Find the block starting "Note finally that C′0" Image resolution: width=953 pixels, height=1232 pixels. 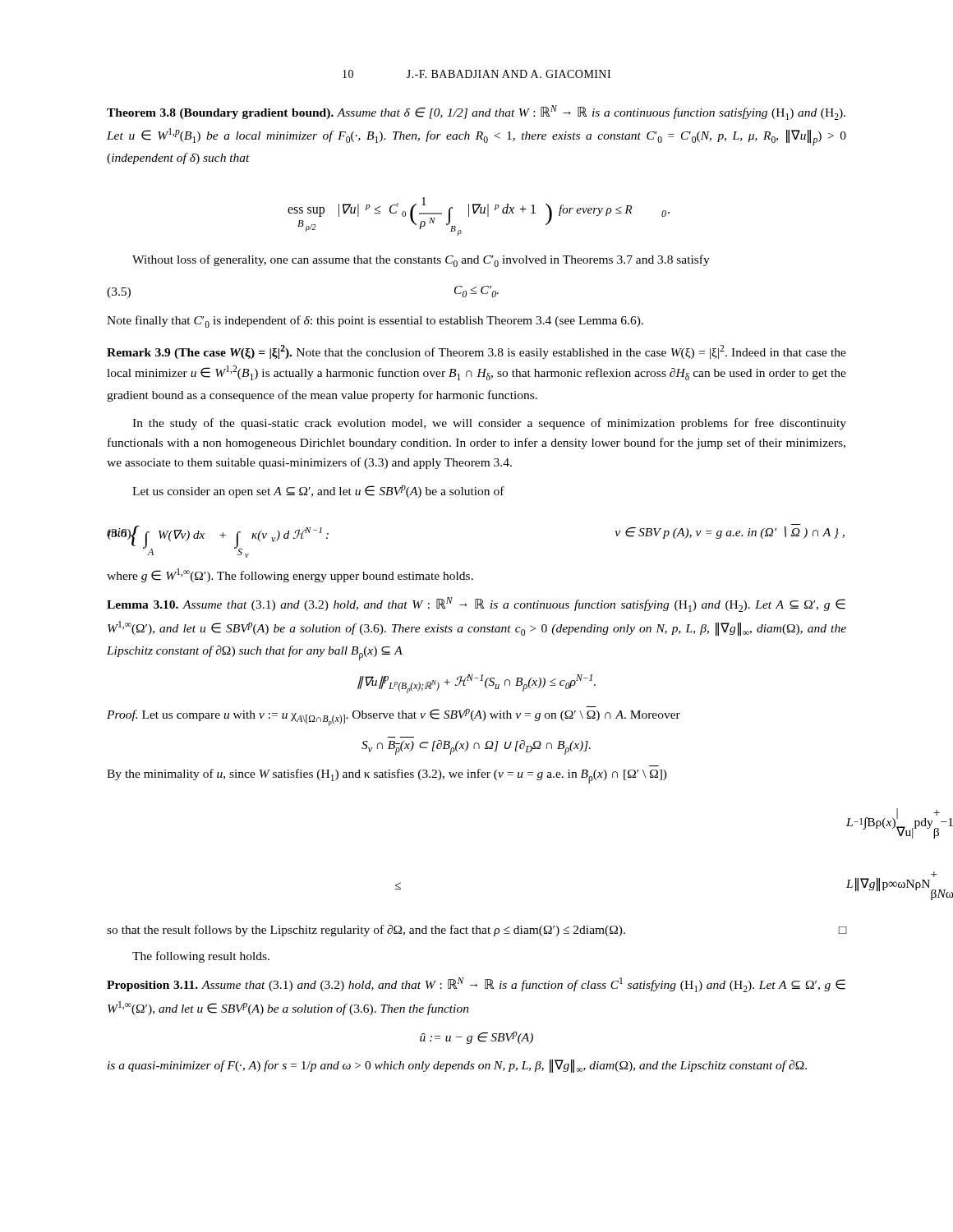click(x=476, y=322)
